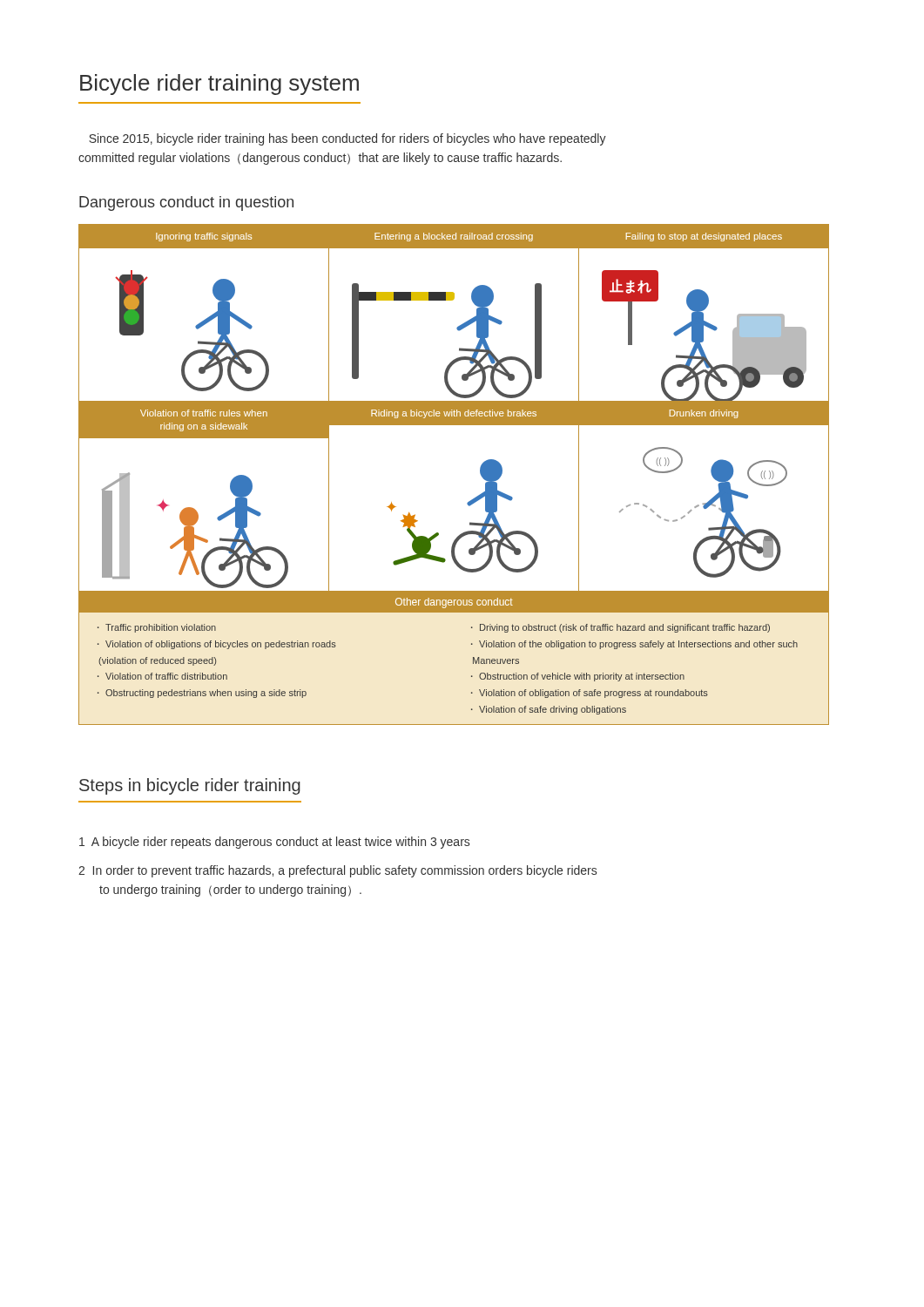Locate the title with the text "Bicycle rider training system"
The width and height of the screenshot is (924, 1307).
click(219, 87)
